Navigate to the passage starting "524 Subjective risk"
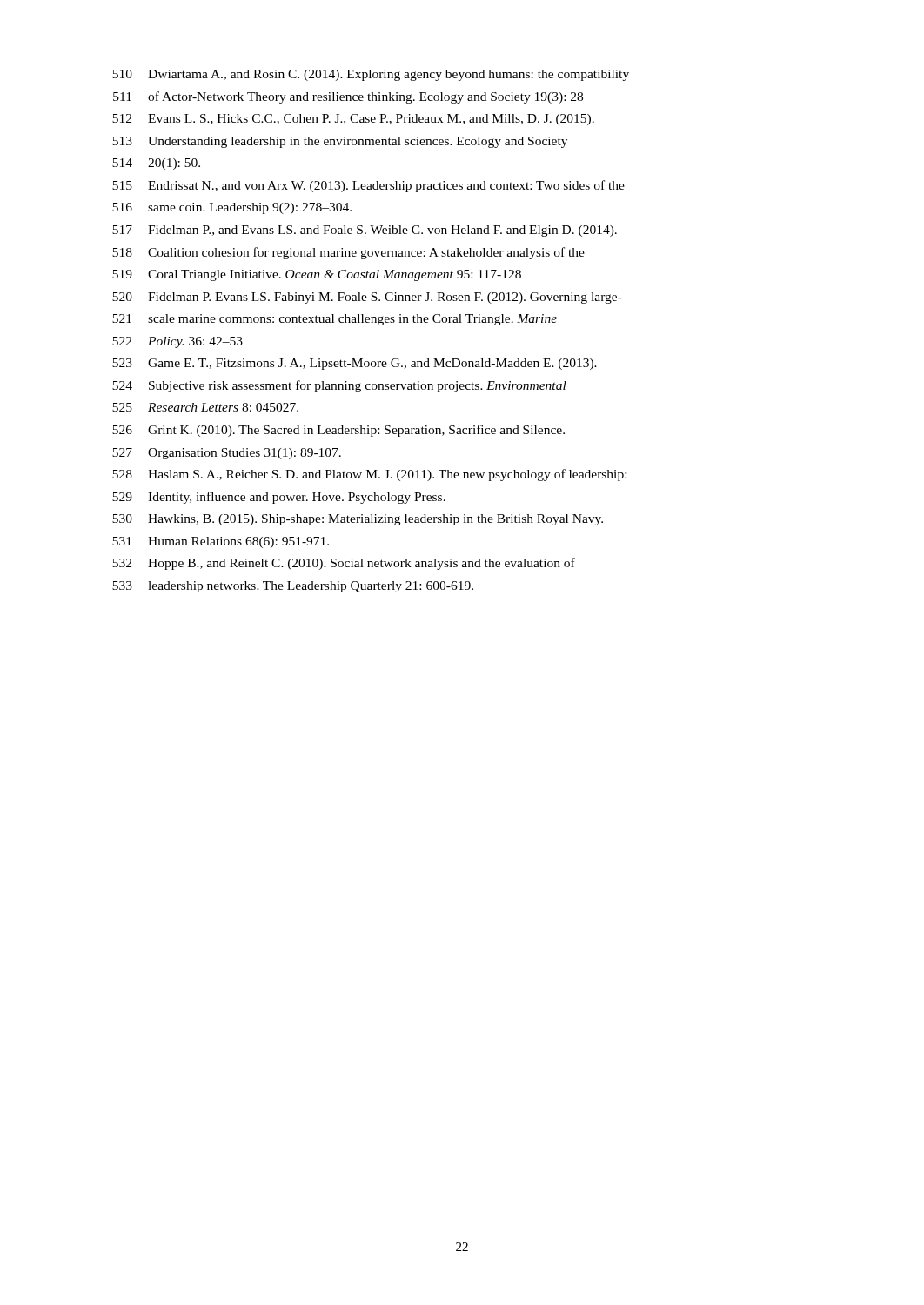Screen dimensions: 1305x924 pos(466,385)
